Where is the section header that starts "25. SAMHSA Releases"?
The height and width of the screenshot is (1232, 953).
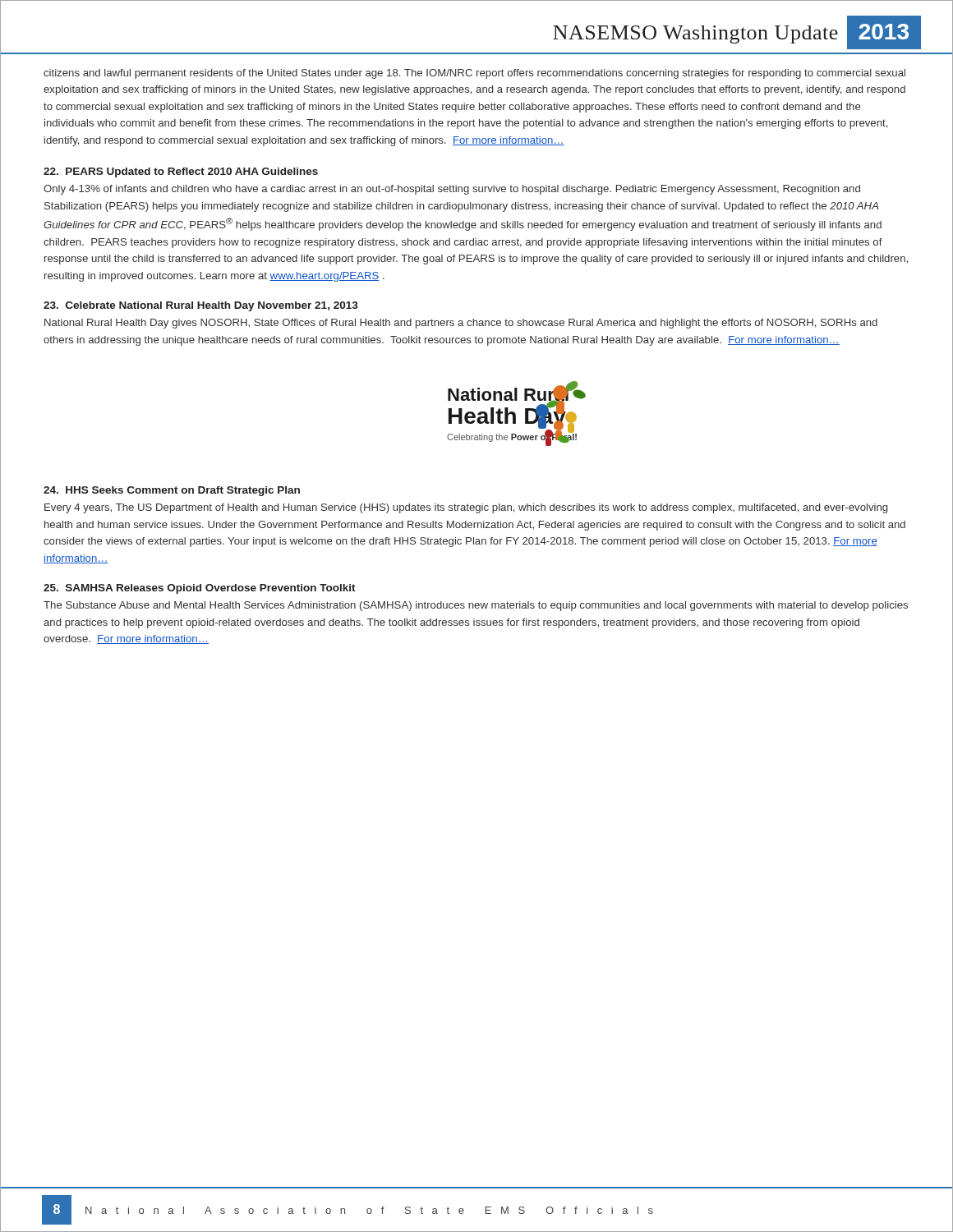[x=199, y=588]
